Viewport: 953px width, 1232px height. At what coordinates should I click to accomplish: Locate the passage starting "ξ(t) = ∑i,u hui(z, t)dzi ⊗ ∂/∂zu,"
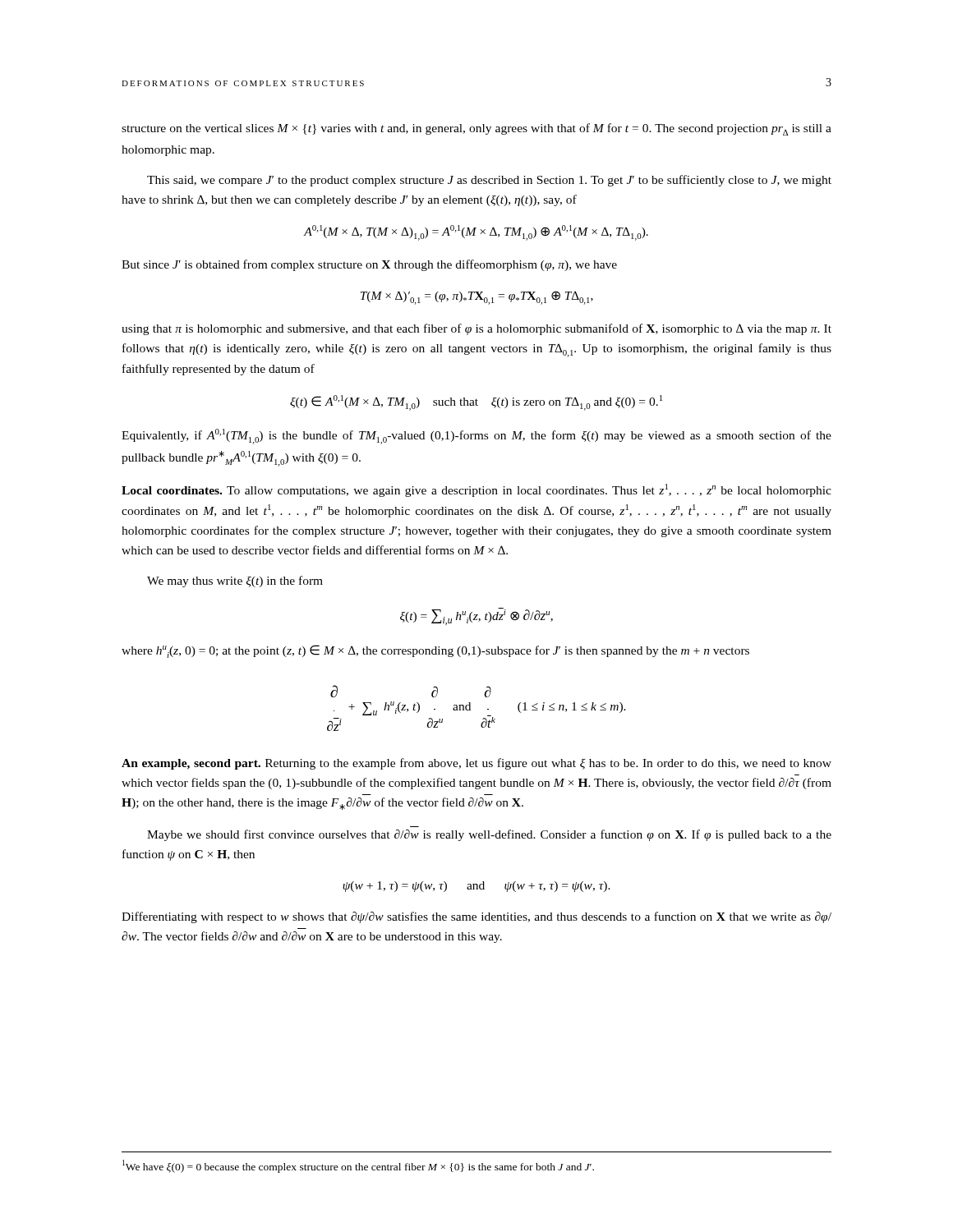(476, 616)
